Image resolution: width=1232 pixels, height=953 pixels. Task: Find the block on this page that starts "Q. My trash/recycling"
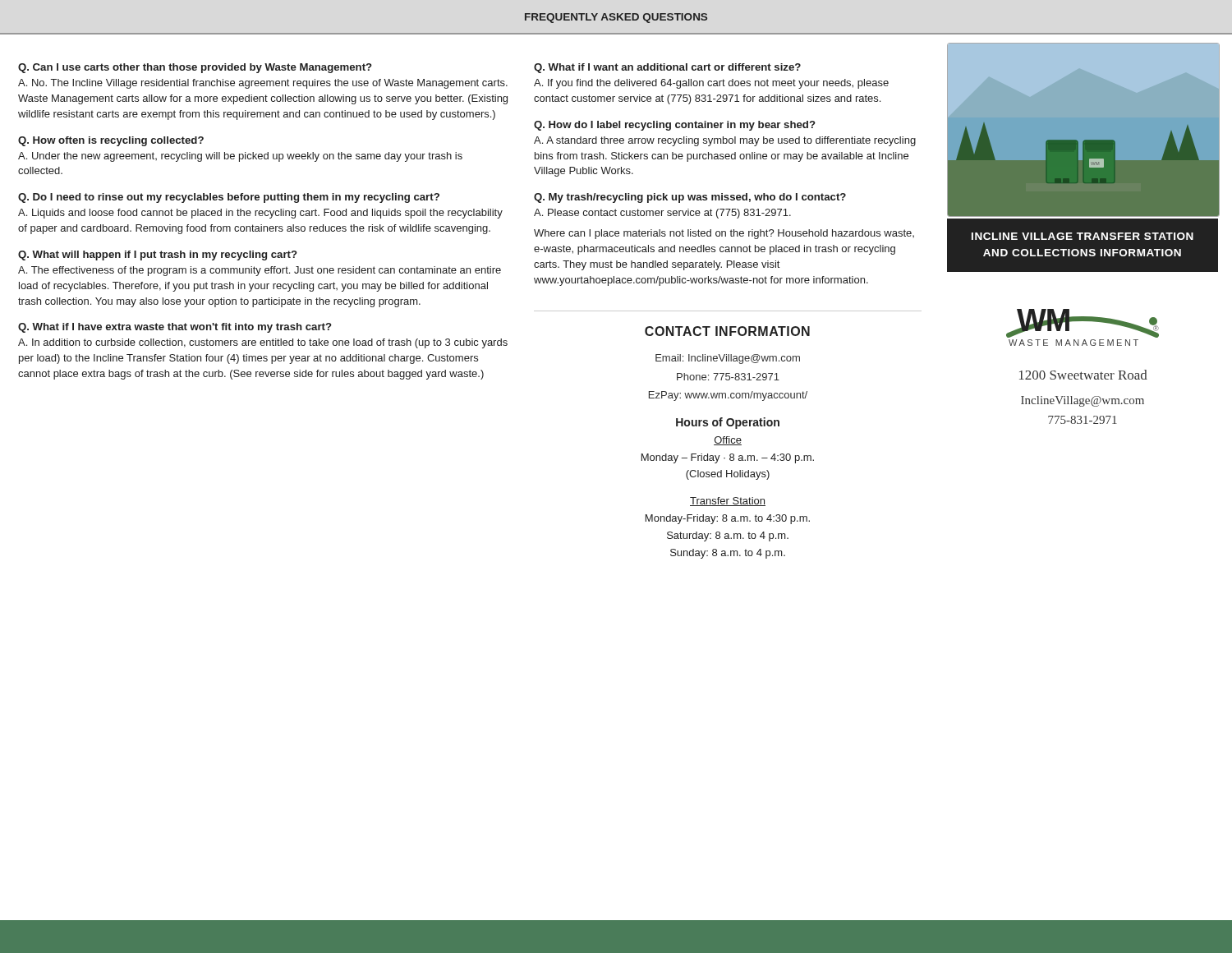tap(728, 239)
